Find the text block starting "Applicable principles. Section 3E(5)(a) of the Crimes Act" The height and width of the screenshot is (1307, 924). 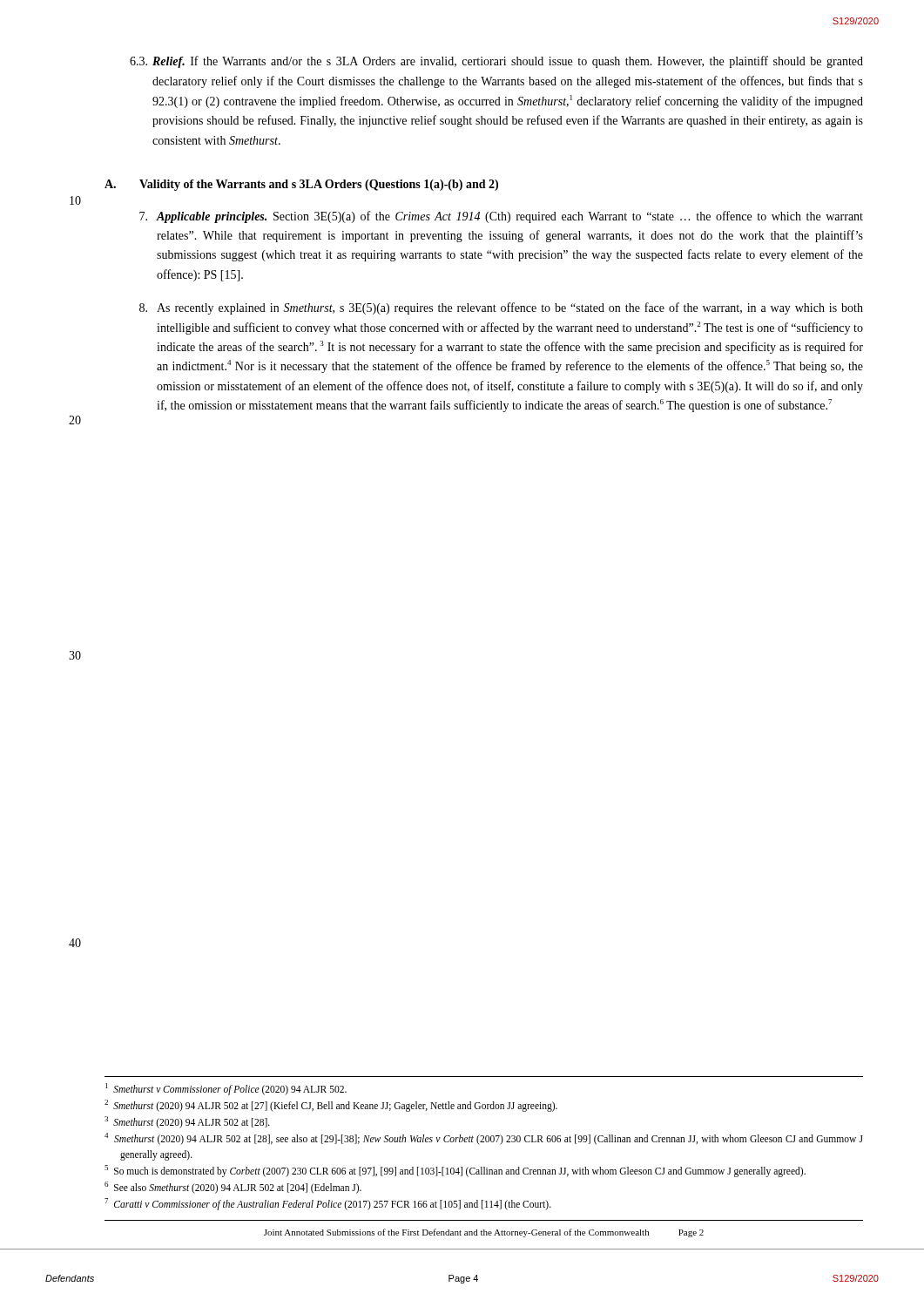pos(484,246)
